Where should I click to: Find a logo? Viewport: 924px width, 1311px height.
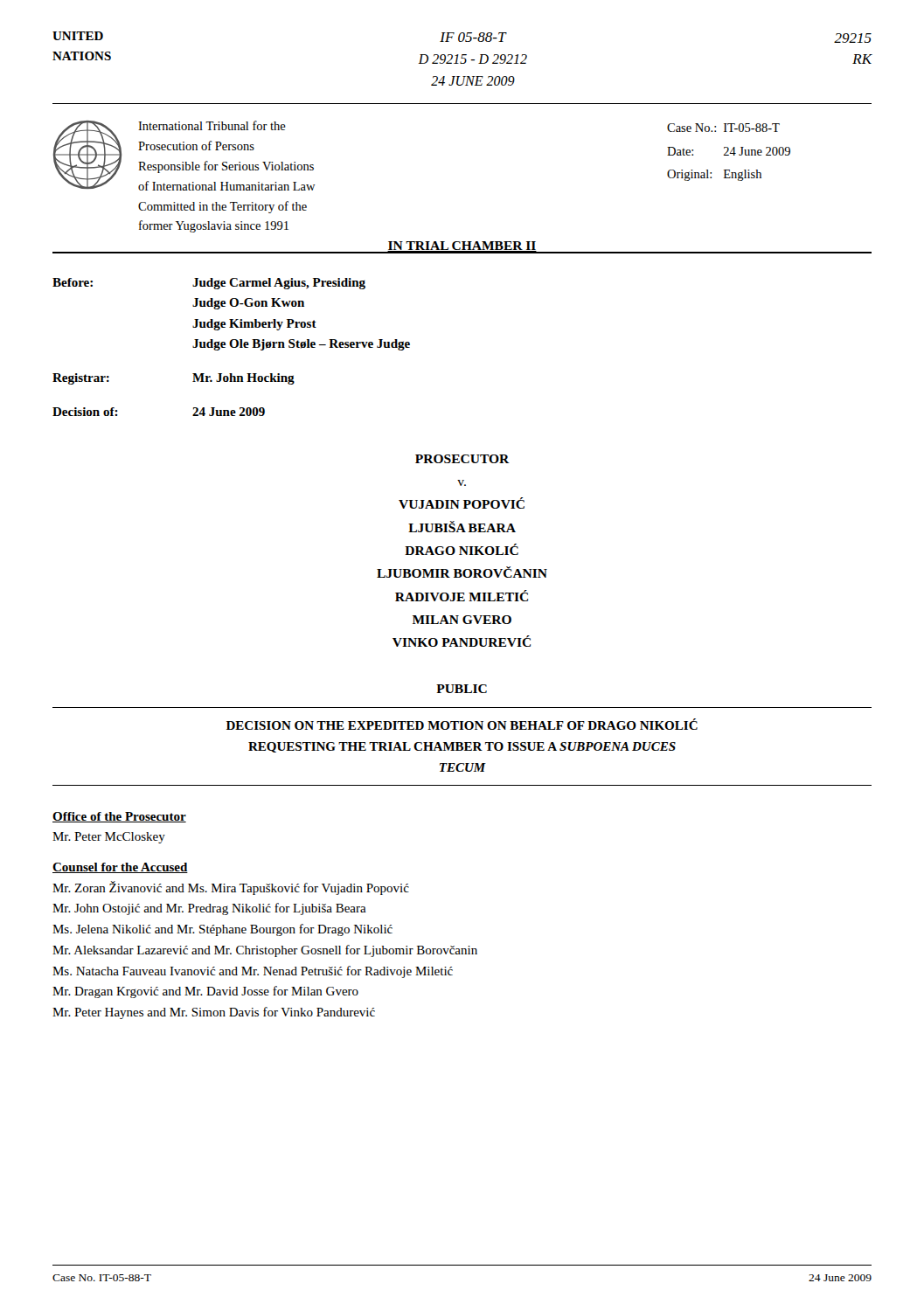[87, 155]
